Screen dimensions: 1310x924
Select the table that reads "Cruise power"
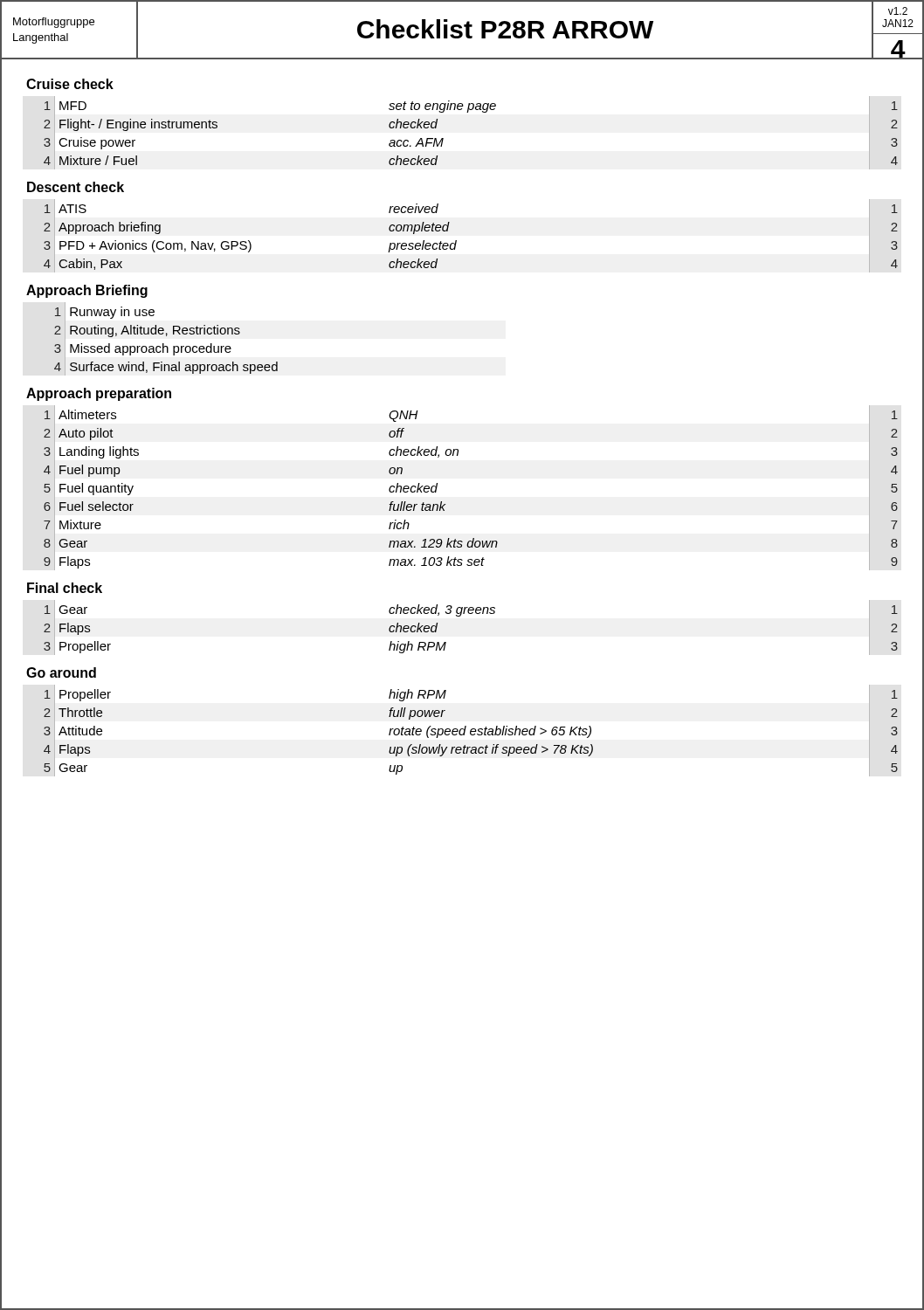[462, 133]
